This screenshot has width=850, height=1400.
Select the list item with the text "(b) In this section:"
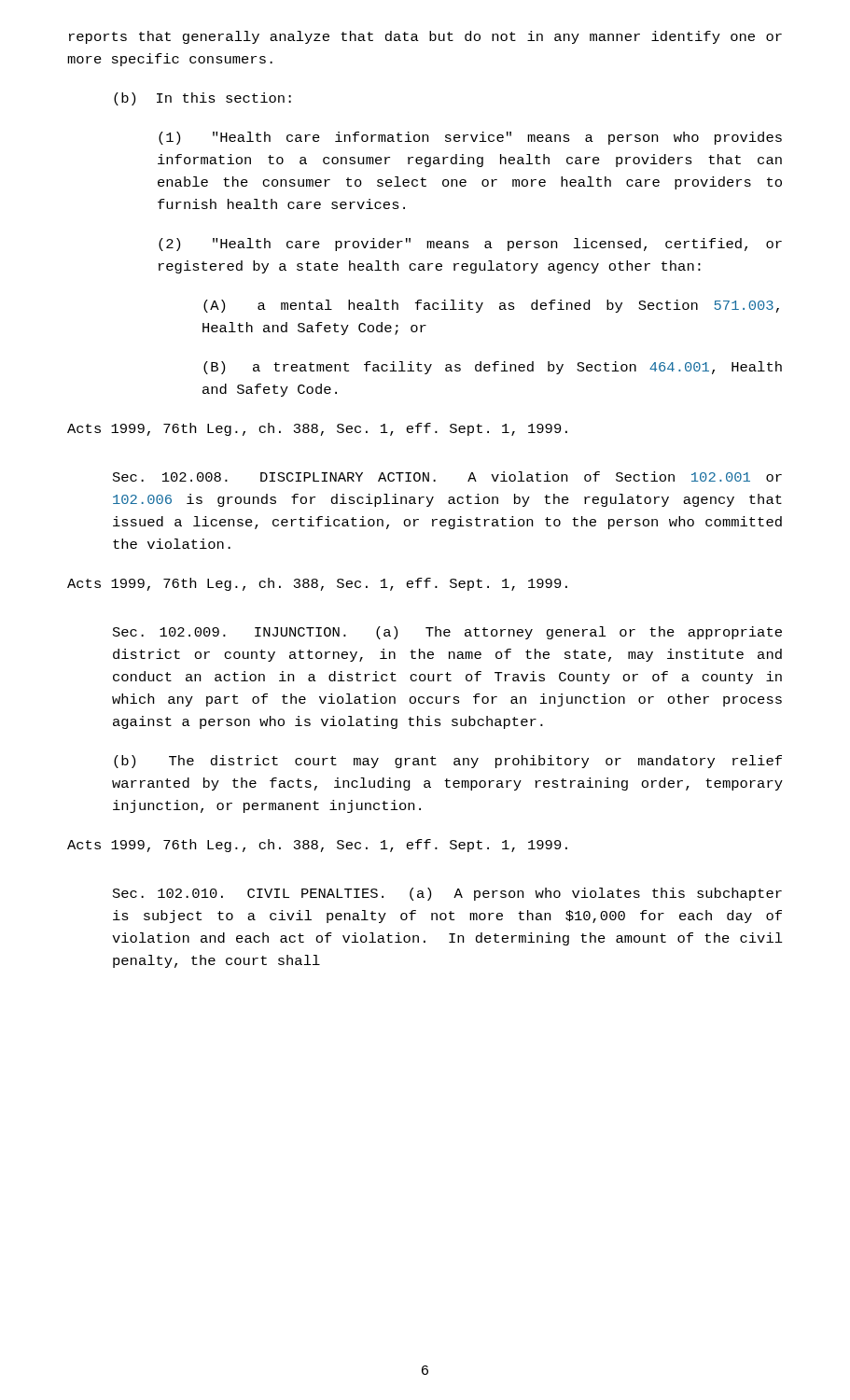202,99
